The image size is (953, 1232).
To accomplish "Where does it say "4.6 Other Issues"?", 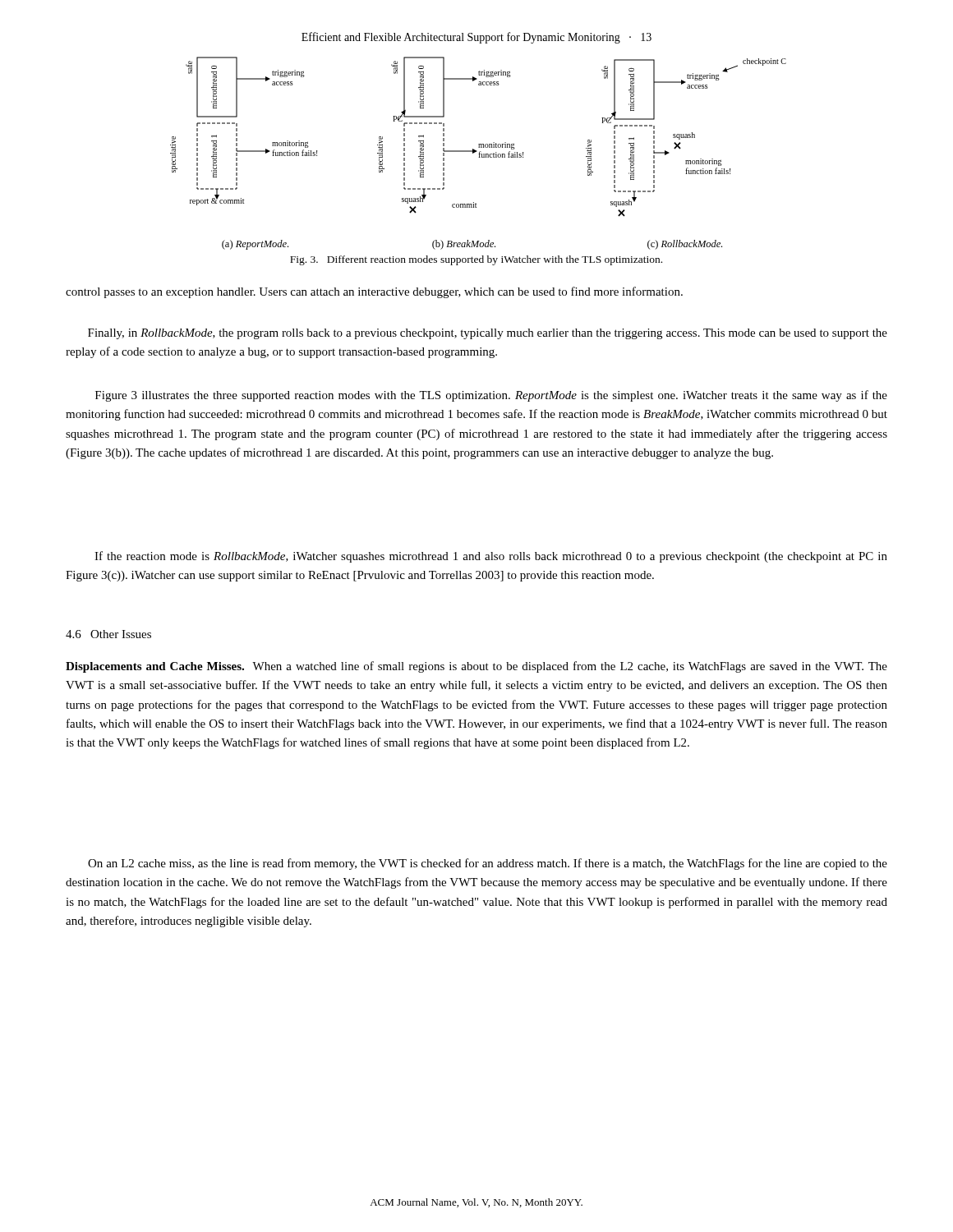I will (x=109, y=634).
